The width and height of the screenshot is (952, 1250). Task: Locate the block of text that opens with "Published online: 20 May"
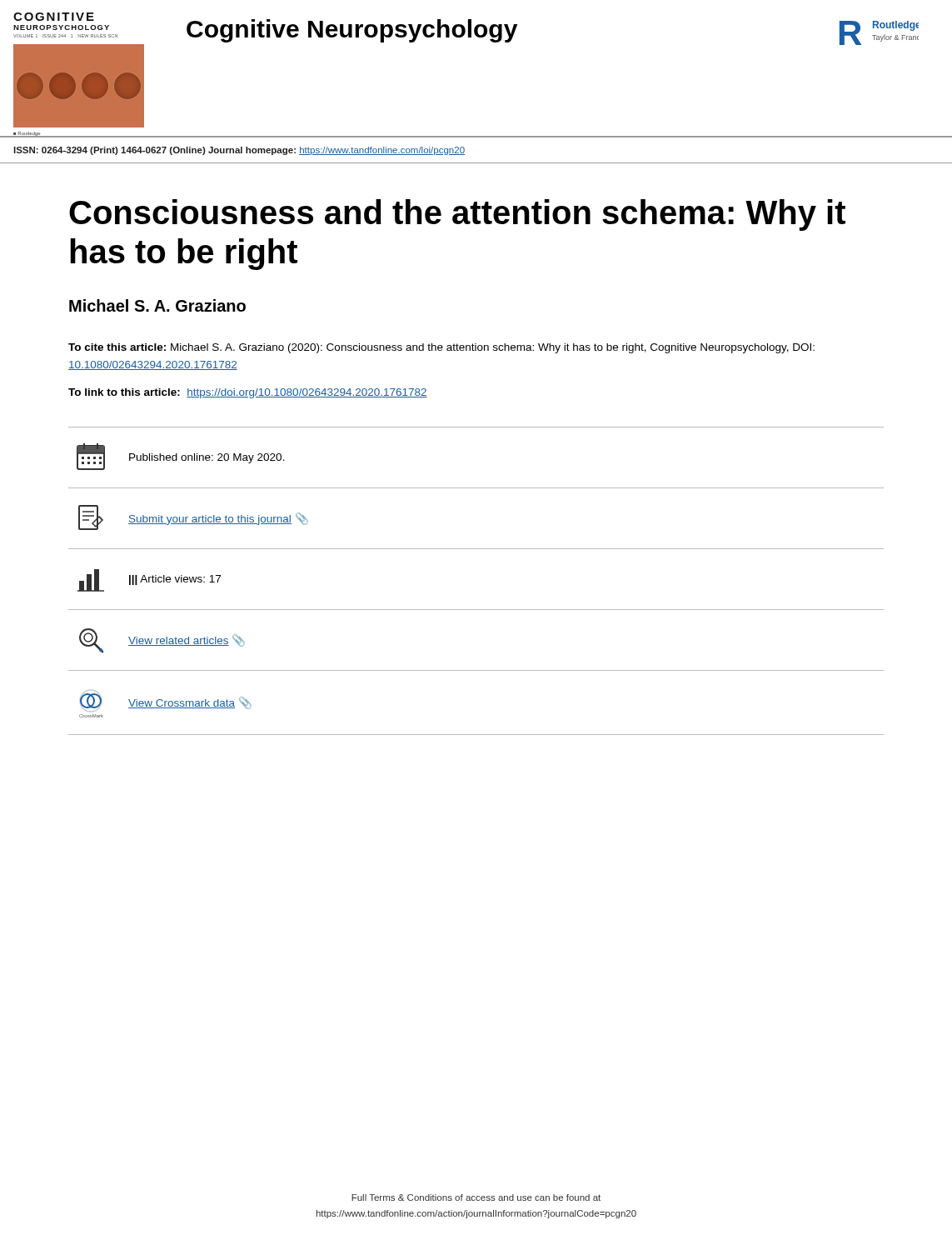click(177, 457)
